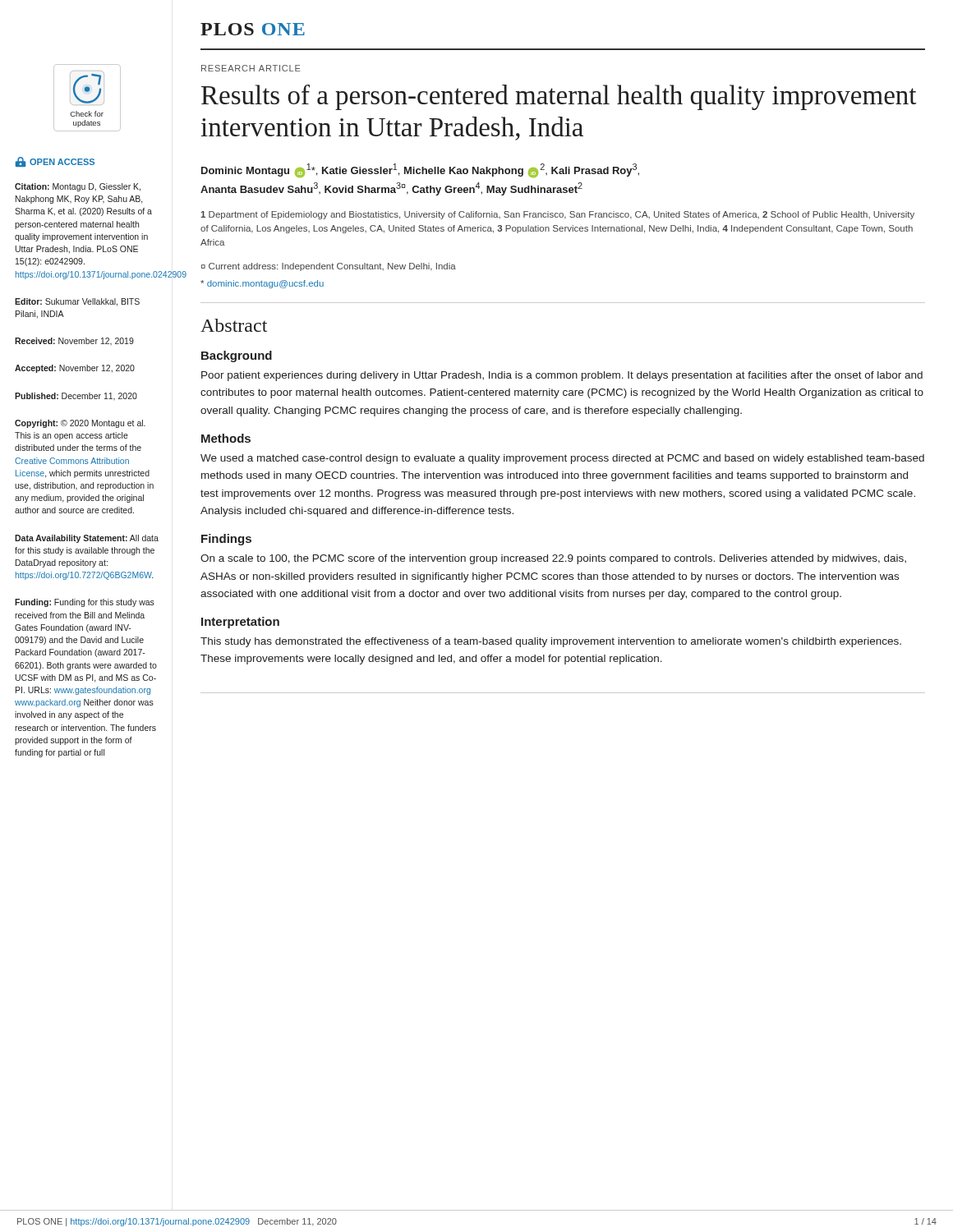Locate the block starting "1 Department of Epidemiology"
953x1232 pixels.
pos(558,228)
